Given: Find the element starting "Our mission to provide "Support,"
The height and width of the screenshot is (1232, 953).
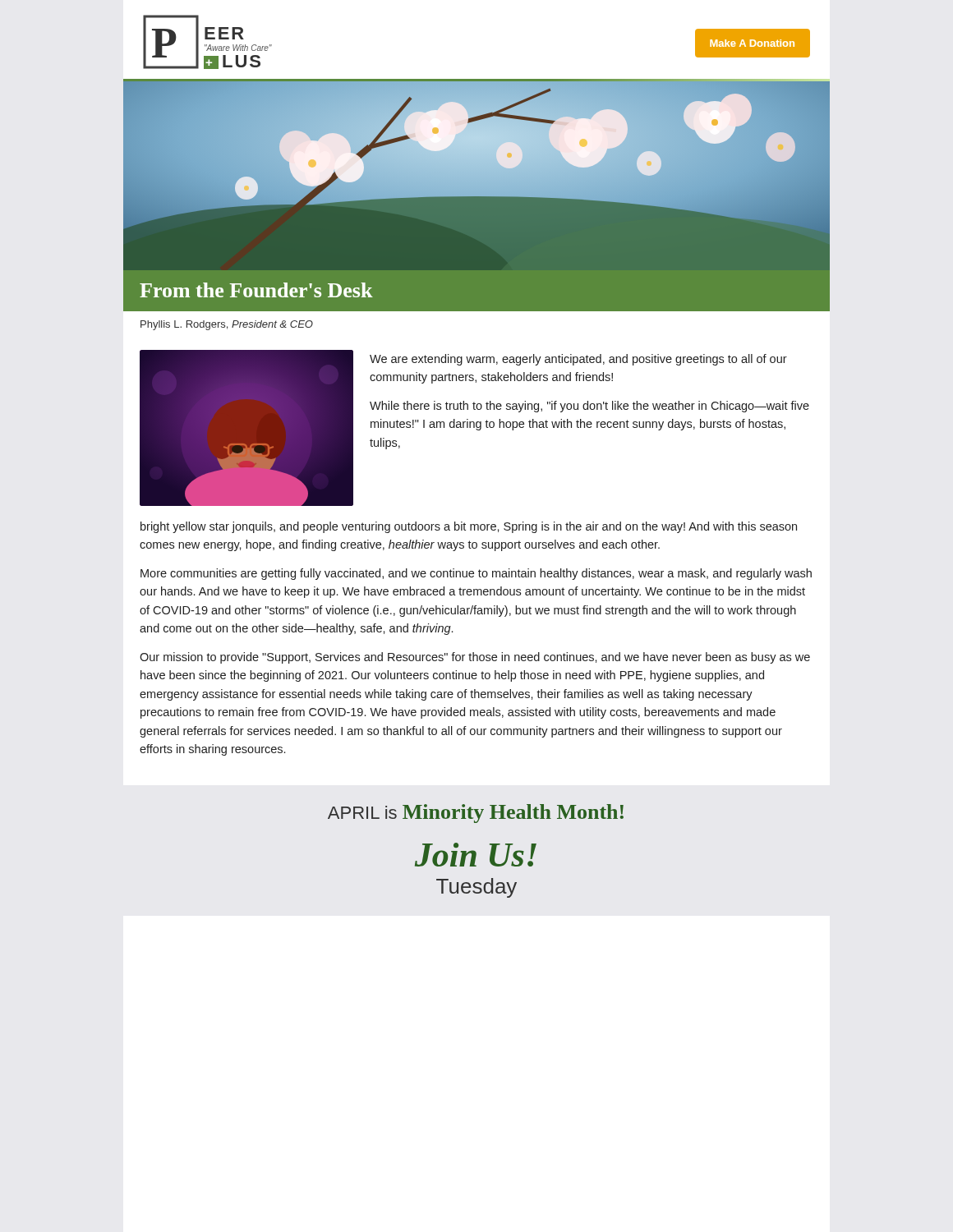Looking at the screenshot, I should click(x=475, y=703).
